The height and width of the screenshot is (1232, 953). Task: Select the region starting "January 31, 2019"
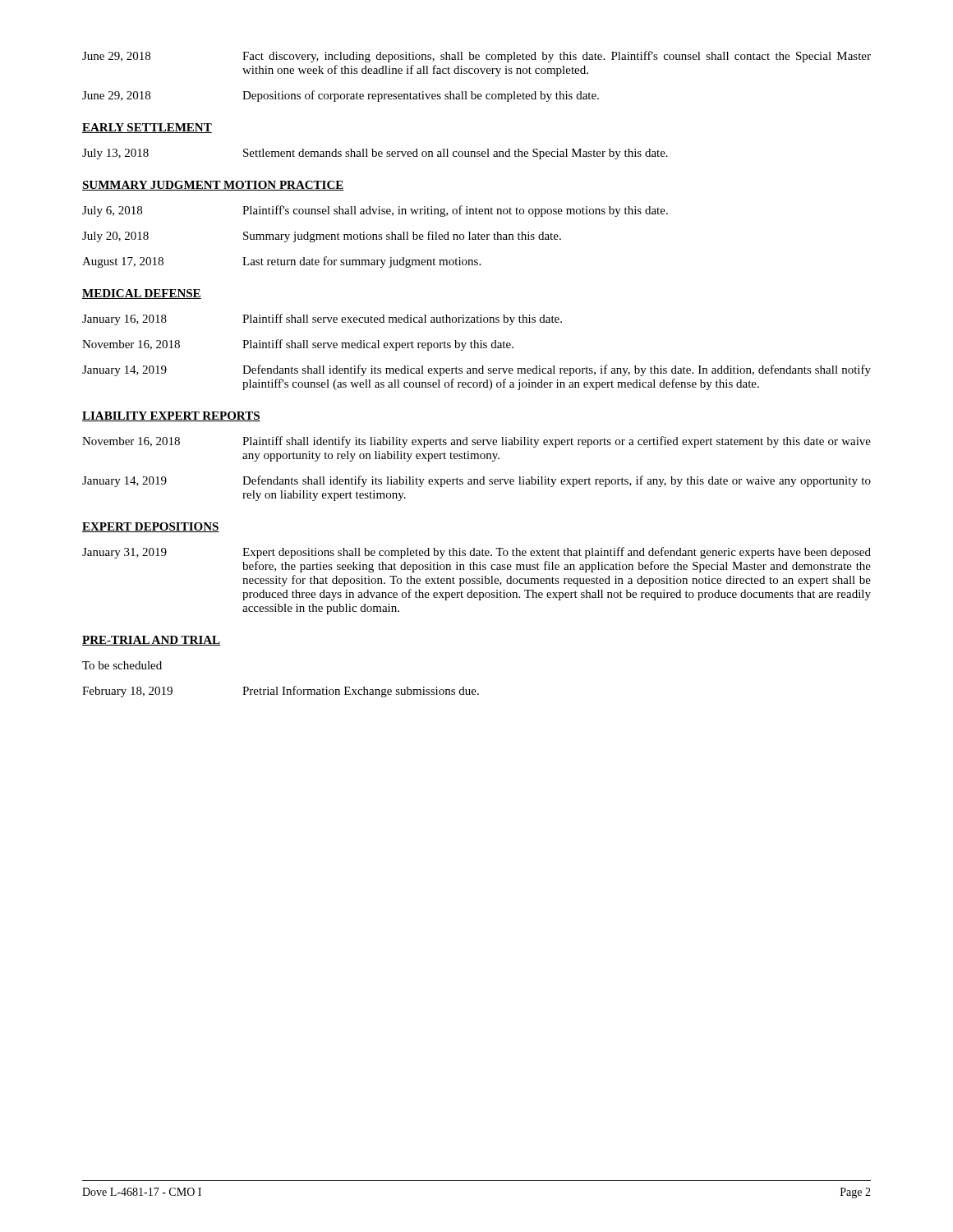(x=476, y=580)
